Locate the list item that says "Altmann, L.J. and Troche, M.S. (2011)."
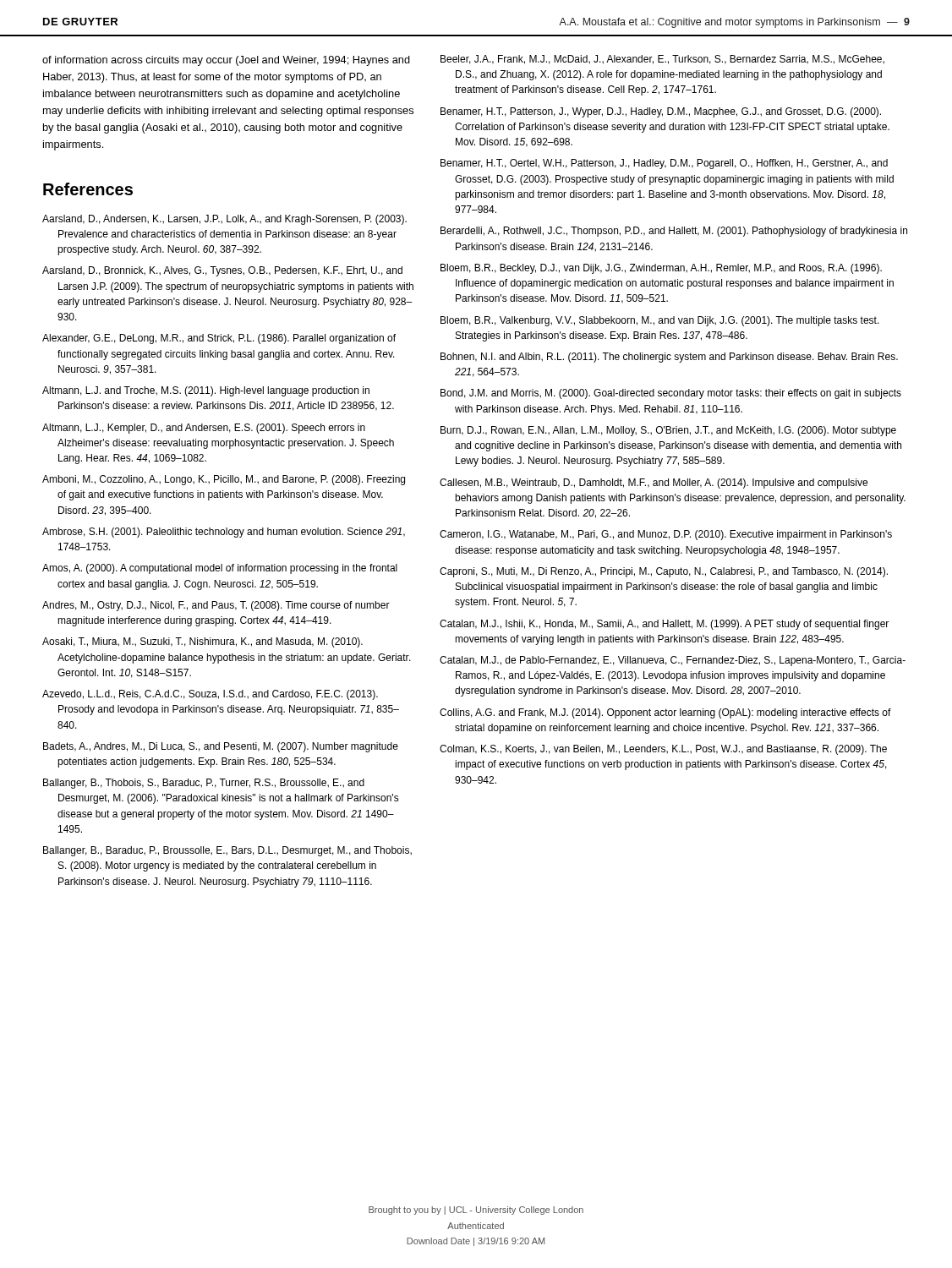Viewport: 952px width, 1268px height. [x=218, y=398]
